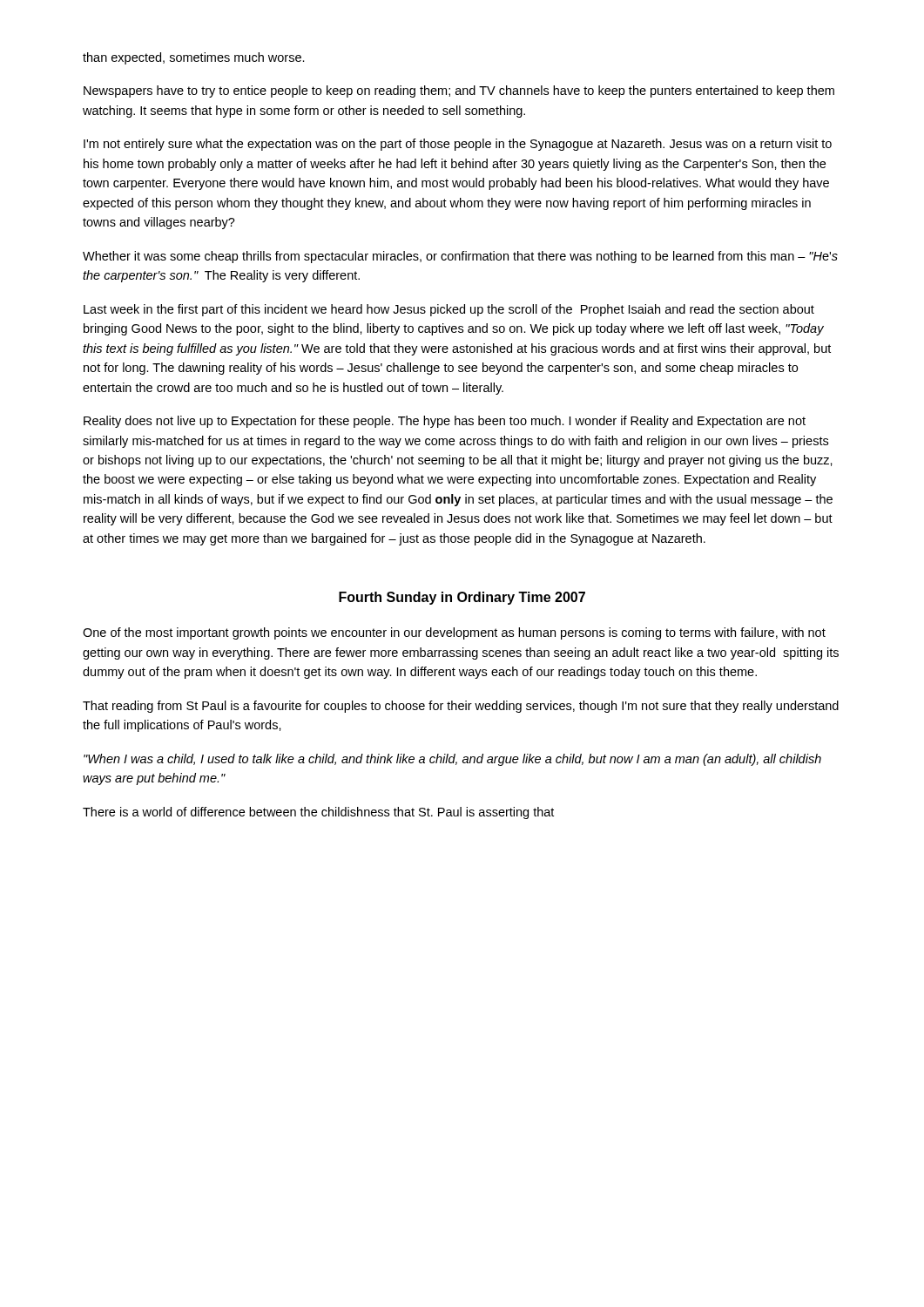The width and height of the screenshot is (924, 1307).
Task: Find the block on this page that starts "I'm not entirely sure what the"
Action: point(457,183)
